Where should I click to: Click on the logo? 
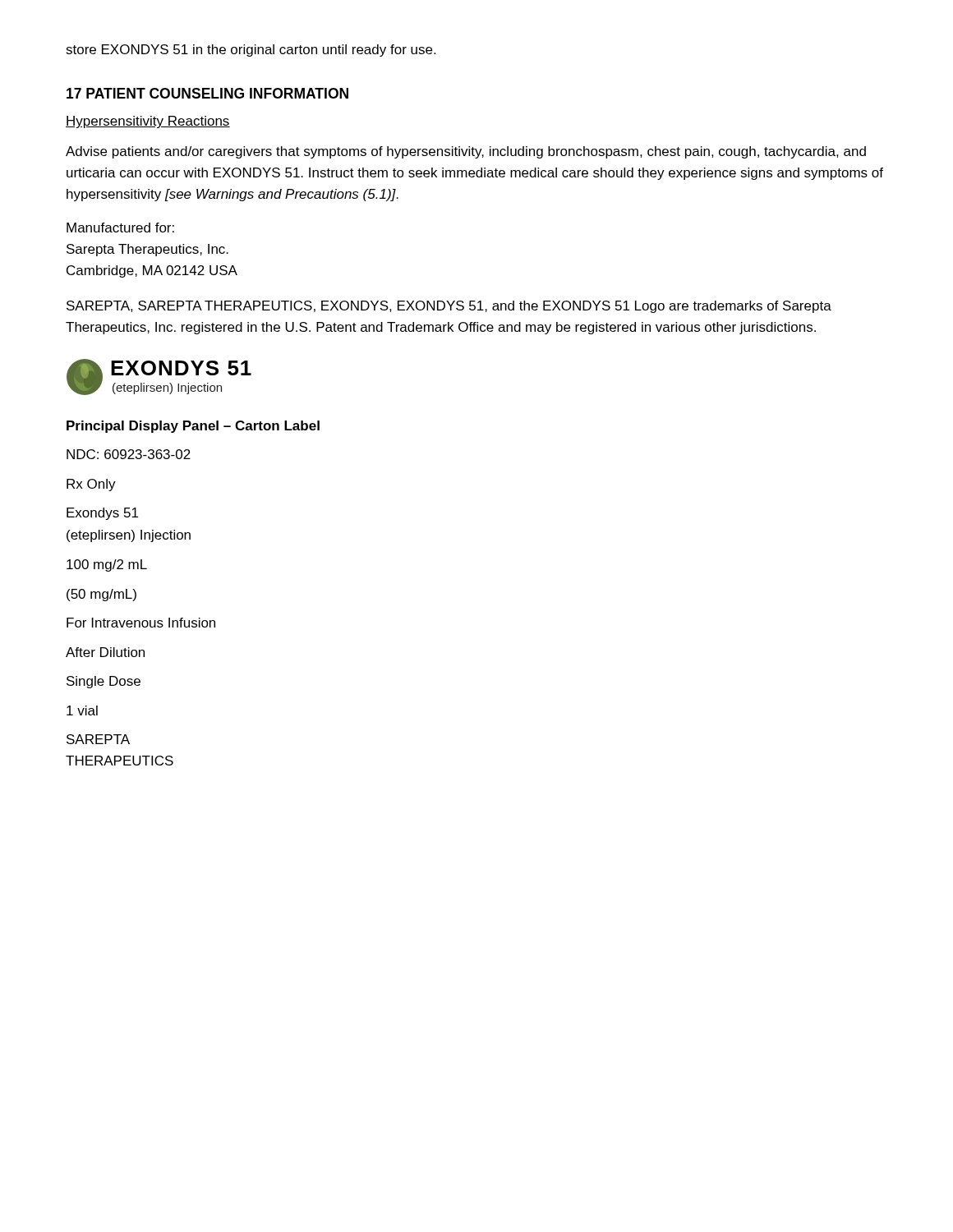[476, 379]
